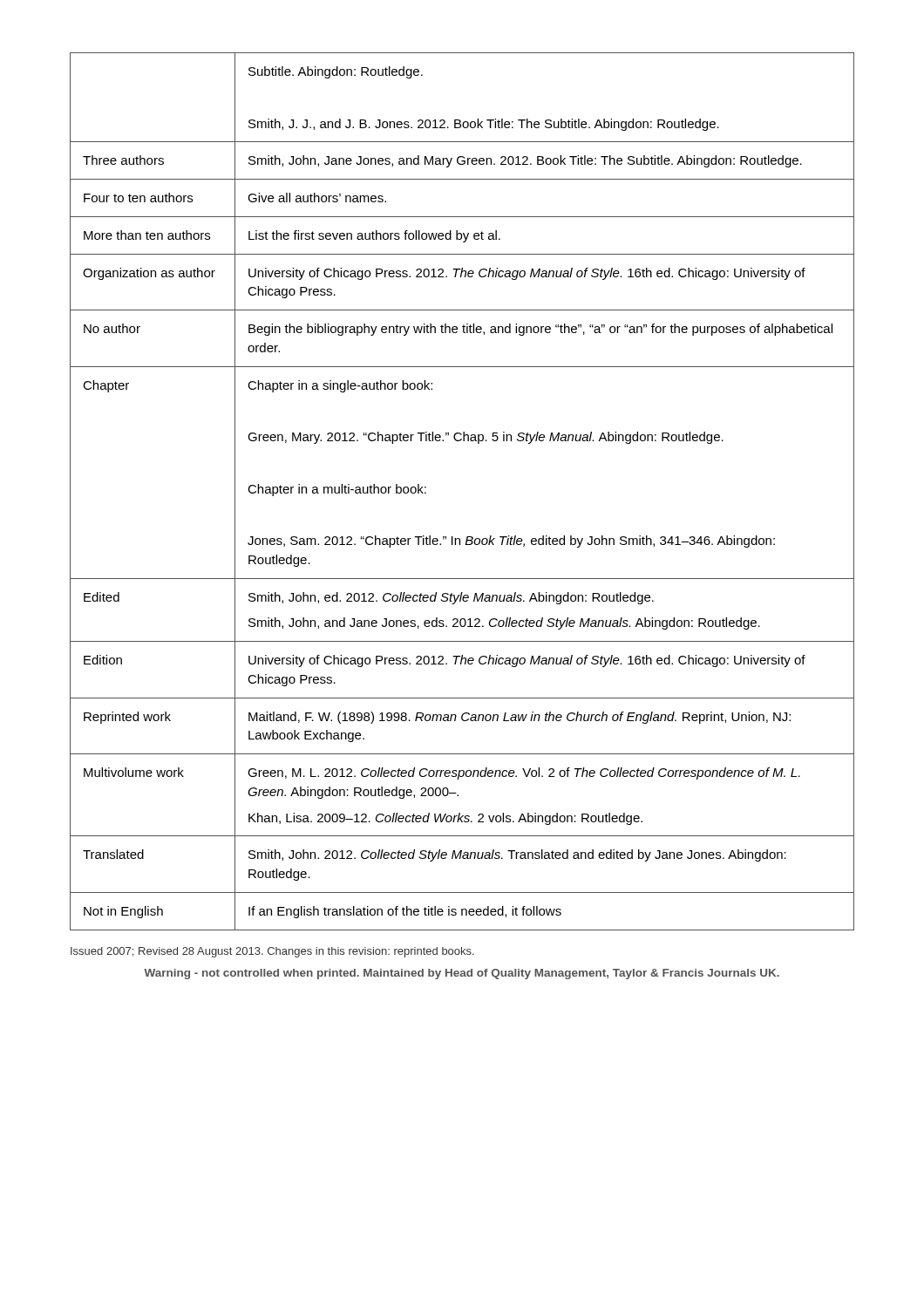The width and height of the screenshot is (924, 1308).
Task: Locate the table with the text "Maitland, F. W. (1898) 1998."
Action: [462, 491]
